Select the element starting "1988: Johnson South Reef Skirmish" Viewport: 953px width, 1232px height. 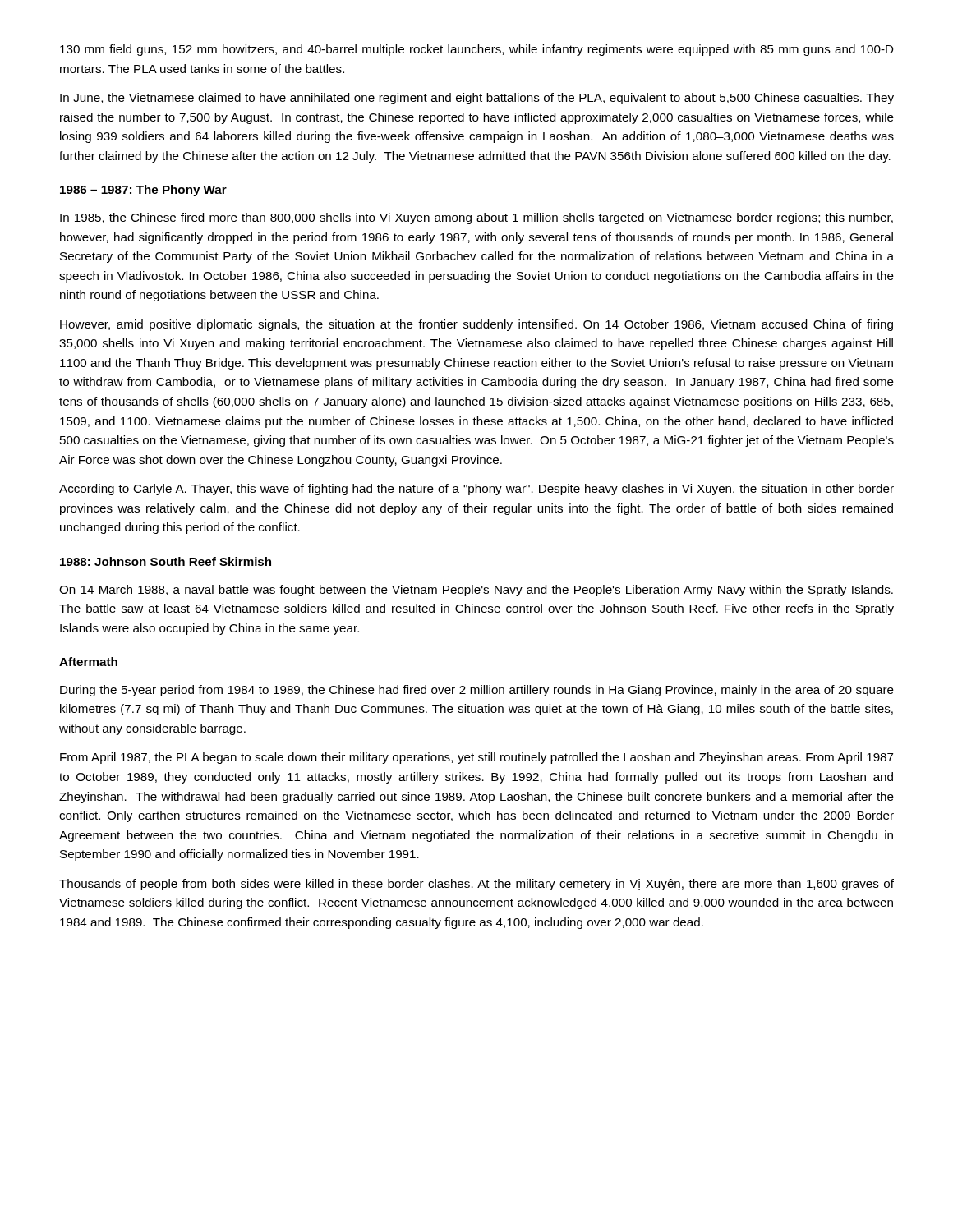click(166, 561)
